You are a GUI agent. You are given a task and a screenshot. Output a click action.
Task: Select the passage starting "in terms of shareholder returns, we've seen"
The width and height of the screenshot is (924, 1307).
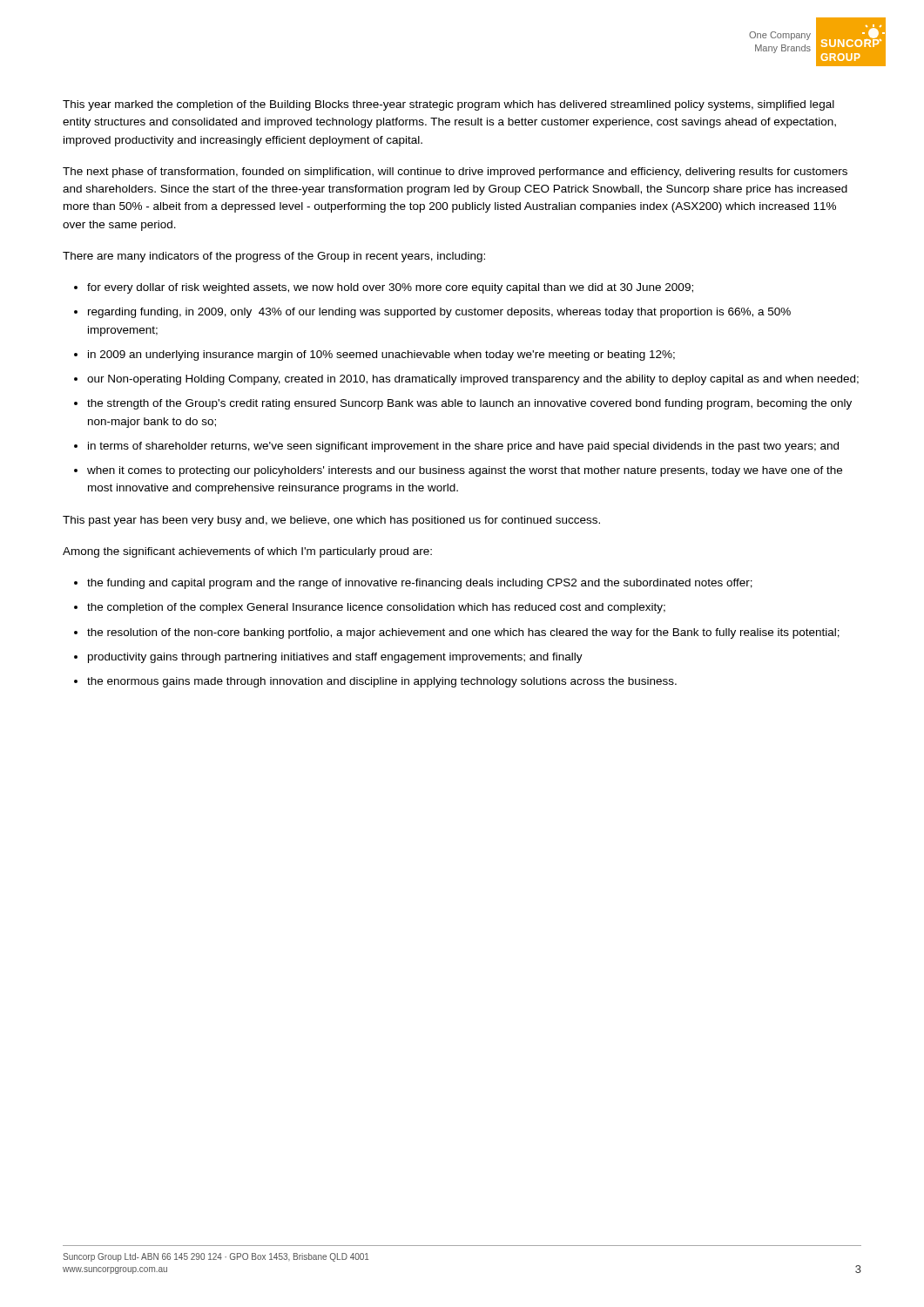click(x=463, y=445)
